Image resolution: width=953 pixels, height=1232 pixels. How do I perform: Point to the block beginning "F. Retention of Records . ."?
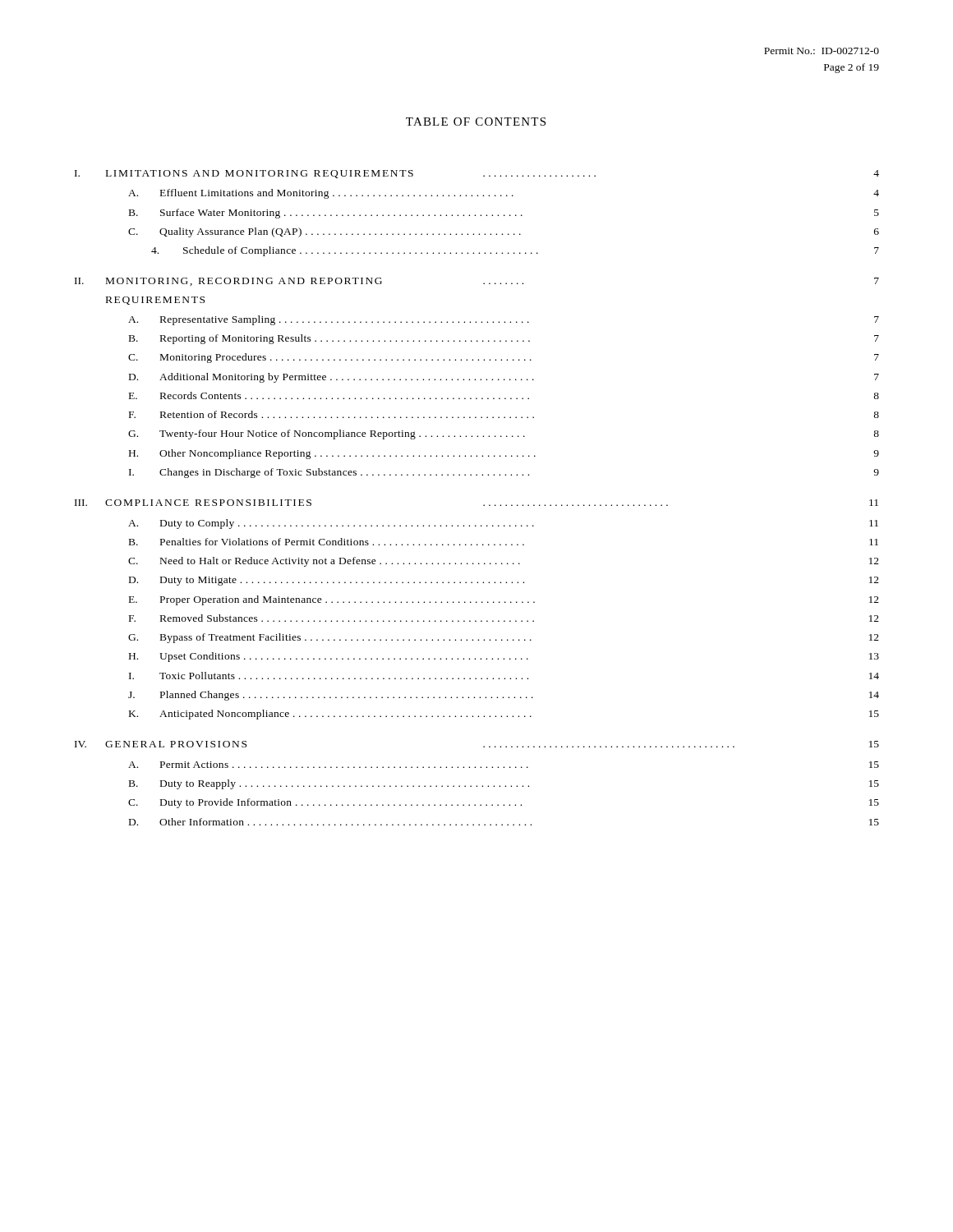(x=492, y=415)
